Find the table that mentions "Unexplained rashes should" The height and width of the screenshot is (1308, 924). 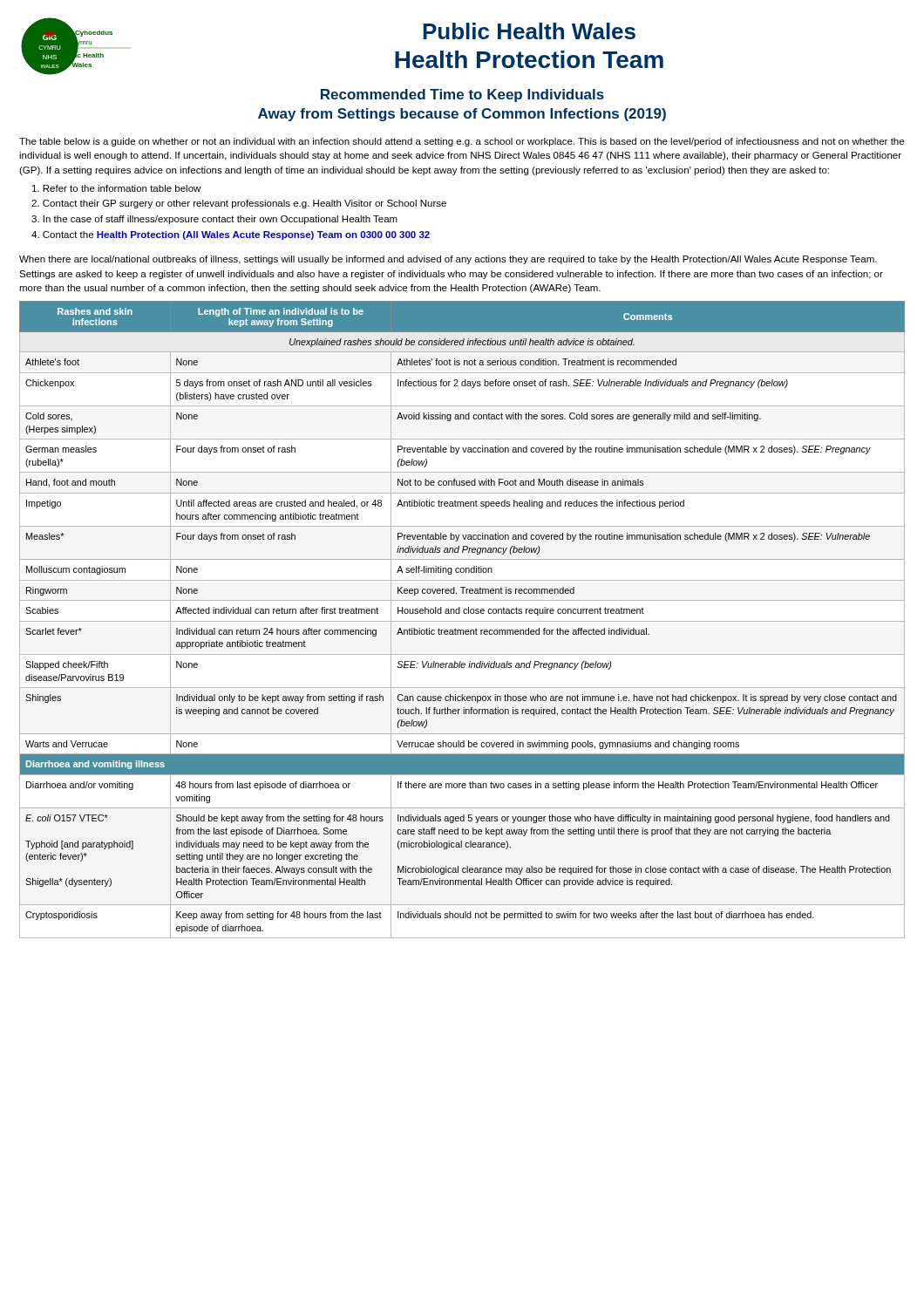pos(462,620)
